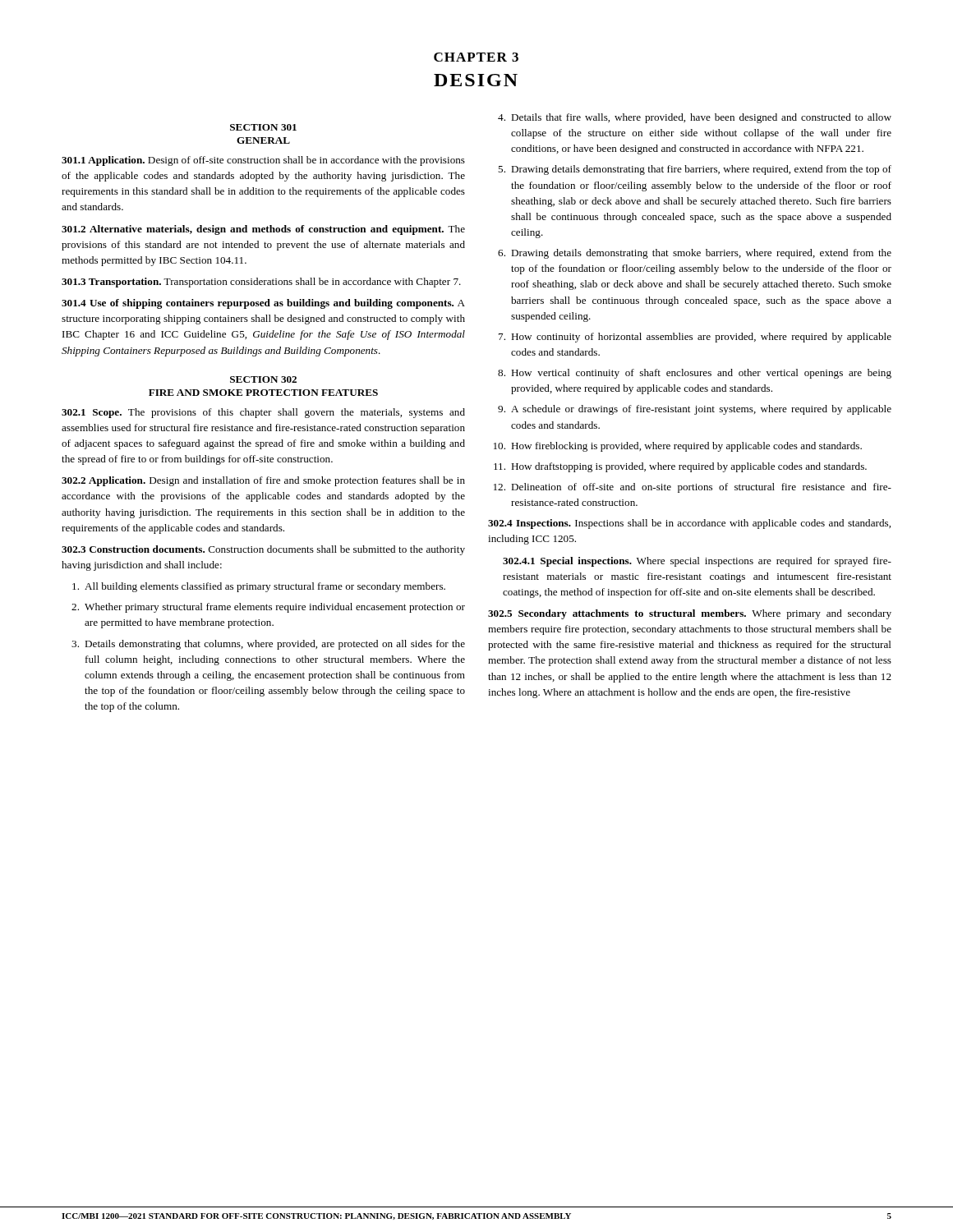Image resolution: width=953 pixels, height=1232 pixels.
Task: Select the list item with the text "5. Drawing details demonstrating that fire barriers,"
Action: point(690,201)
